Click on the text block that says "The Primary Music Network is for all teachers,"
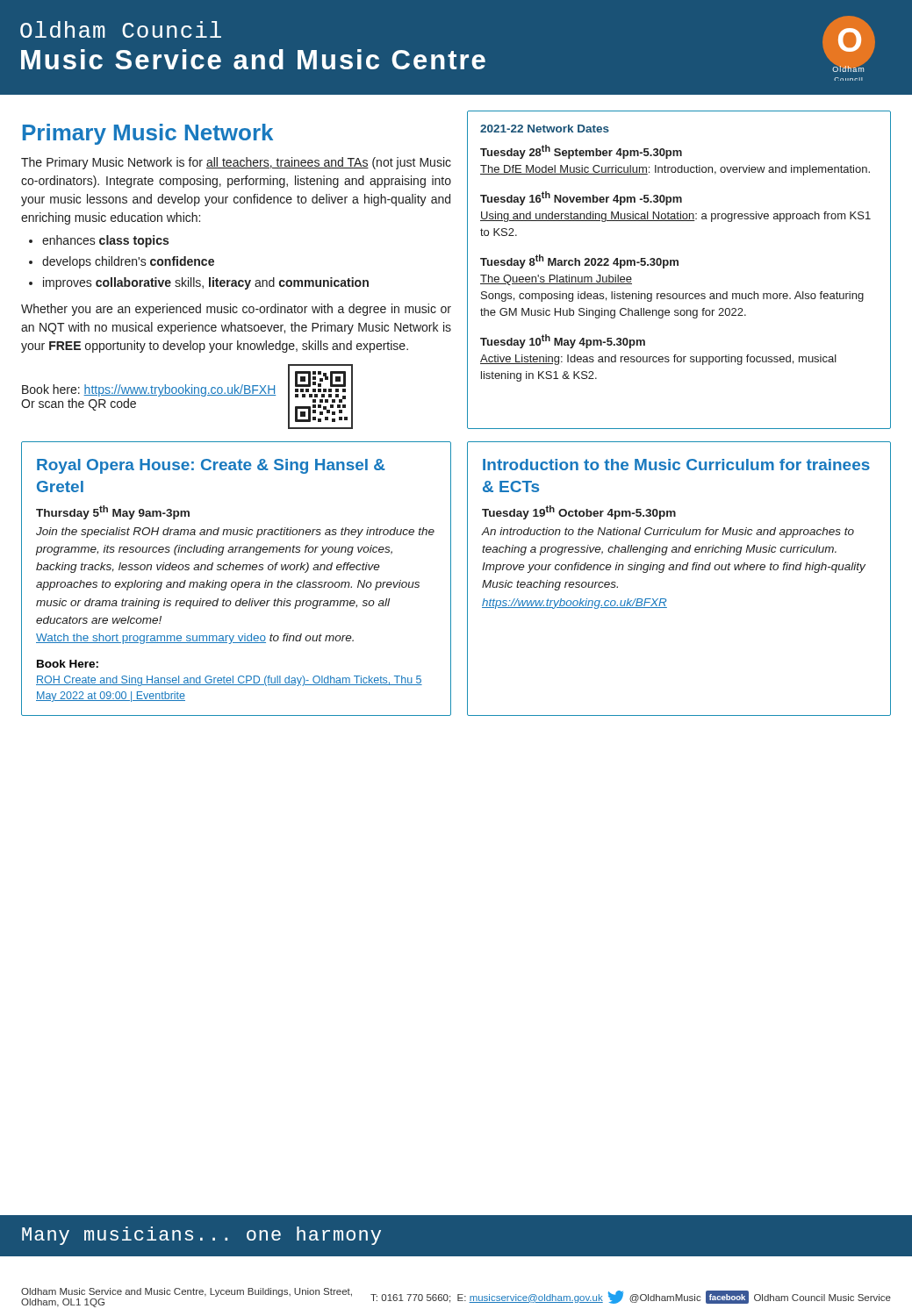This screenshot has height=1316, width=912. coord(236,190)
